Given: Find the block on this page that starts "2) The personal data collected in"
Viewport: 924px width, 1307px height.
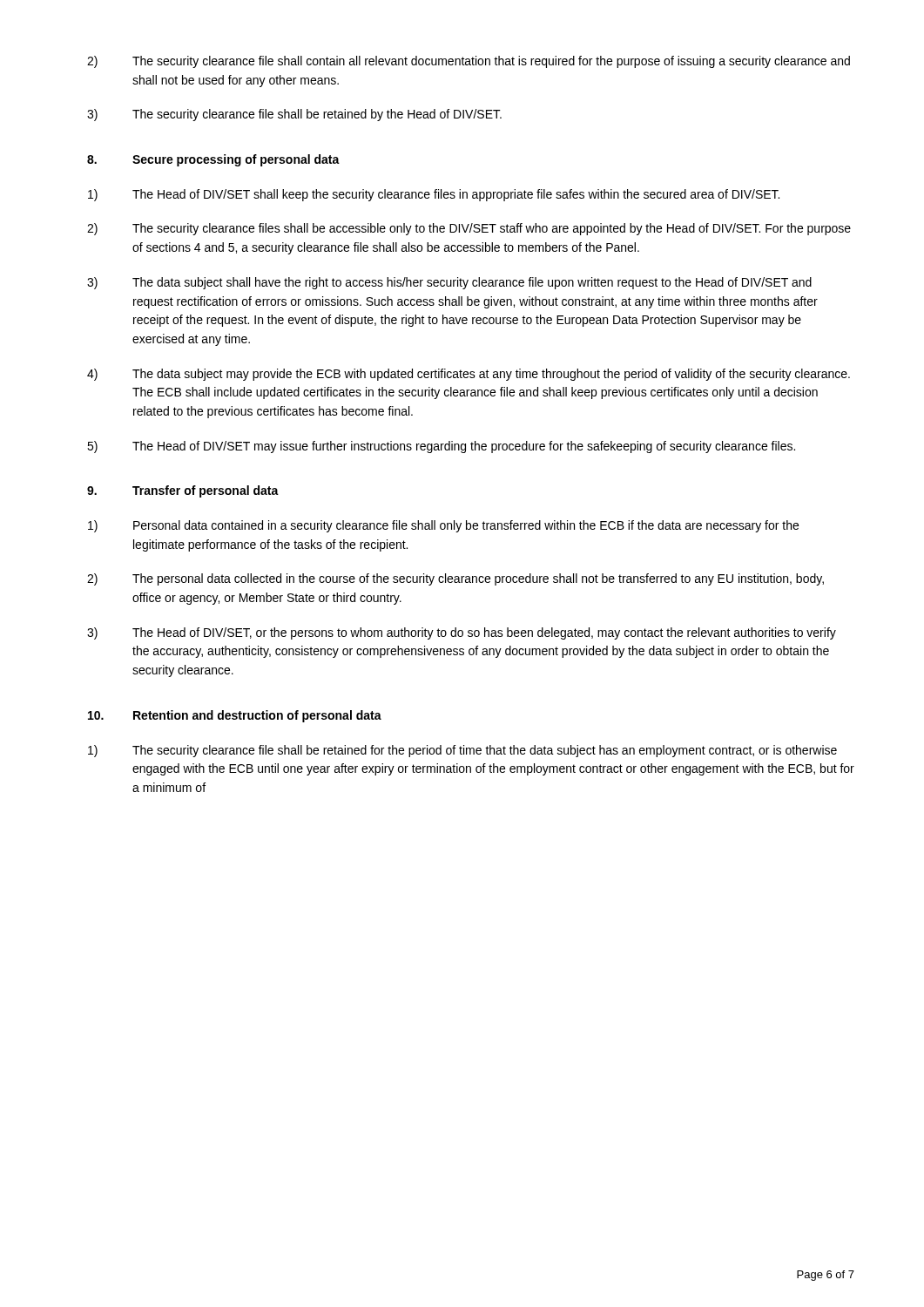Looking at the screenshot, I should click(471, 589).
